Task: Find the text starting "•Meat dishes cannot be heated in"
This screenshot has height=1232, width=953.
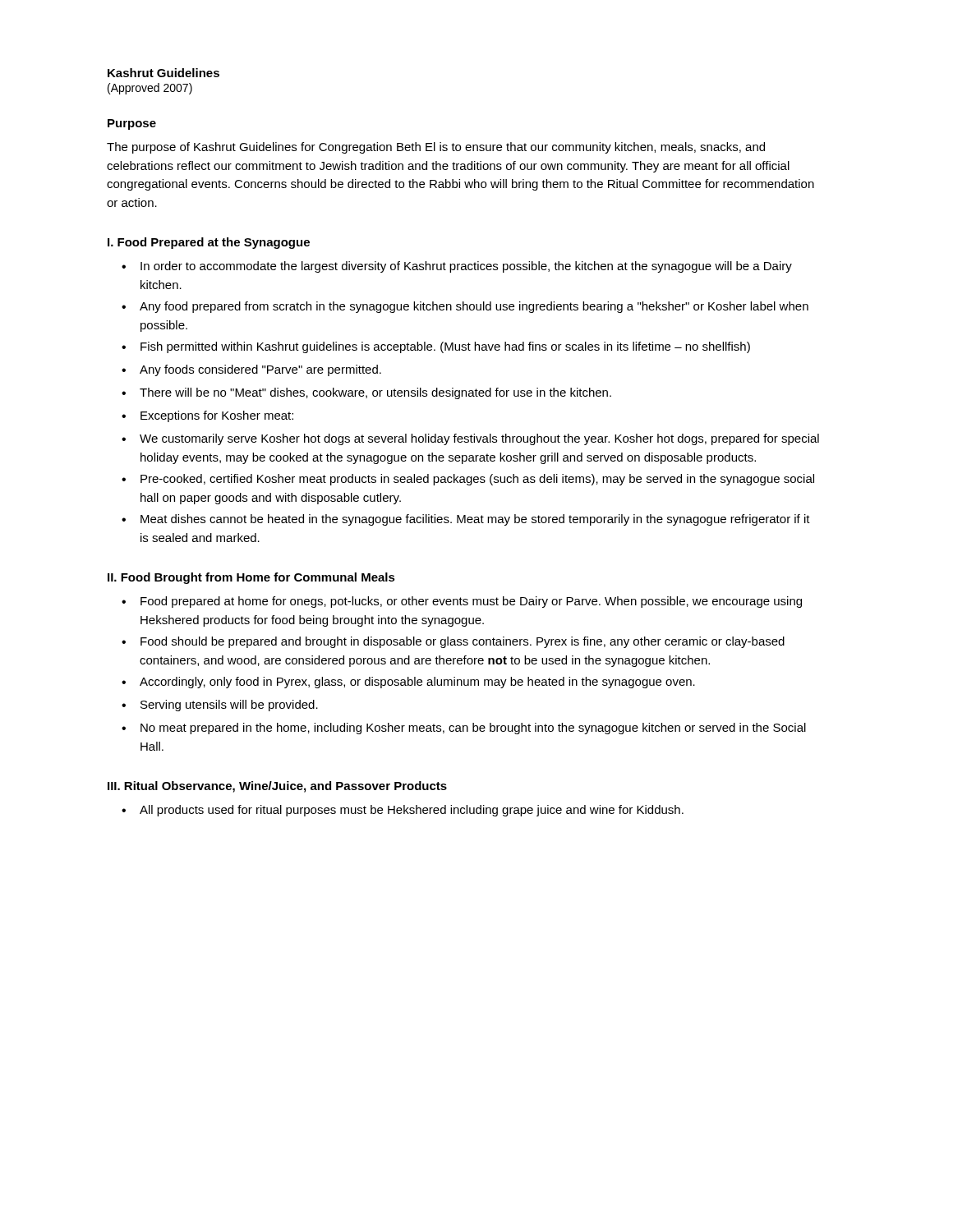Action: coord(472,529)
